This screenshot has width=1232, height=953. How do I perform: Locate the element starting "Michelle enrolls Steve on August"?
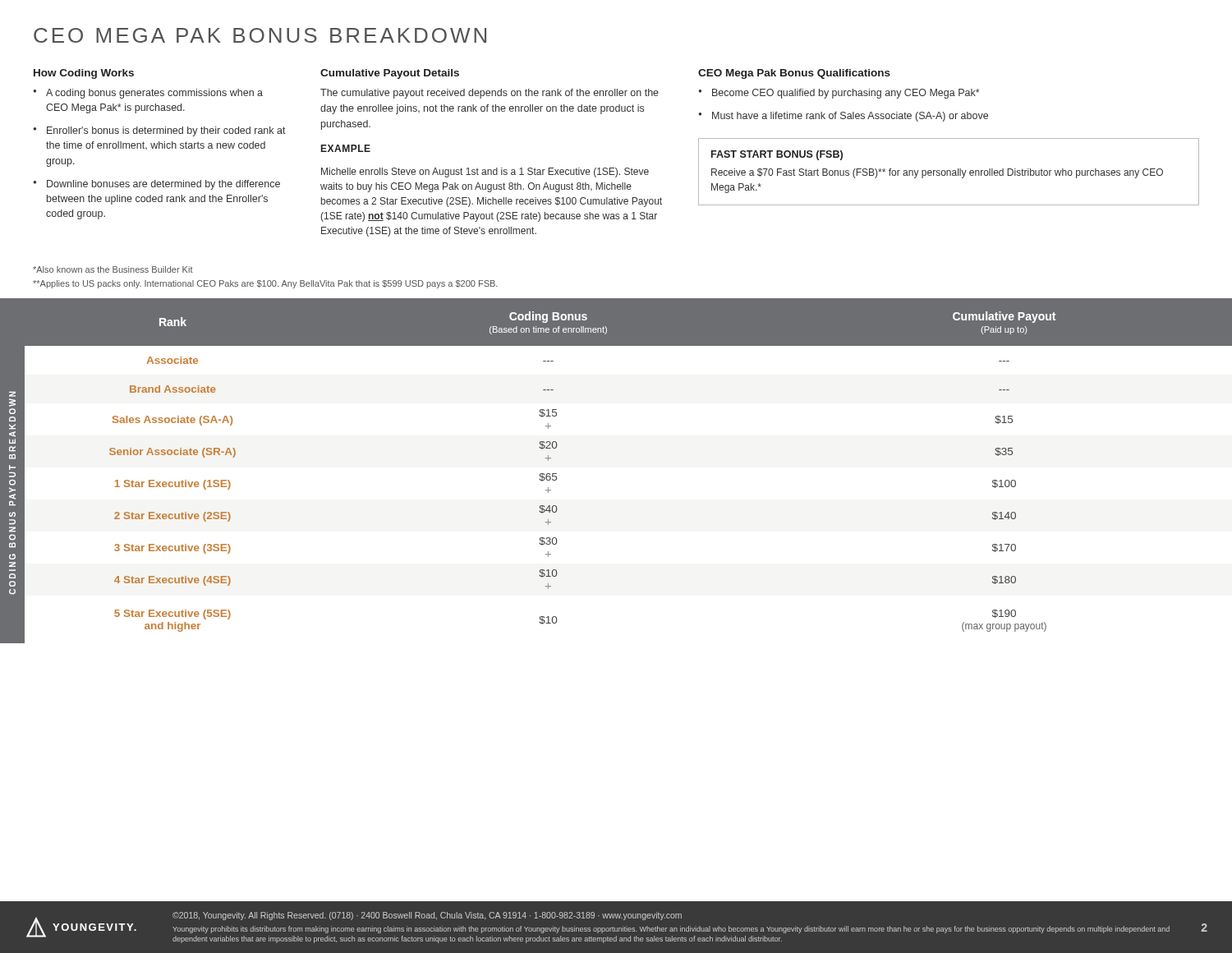coord(493,201)
